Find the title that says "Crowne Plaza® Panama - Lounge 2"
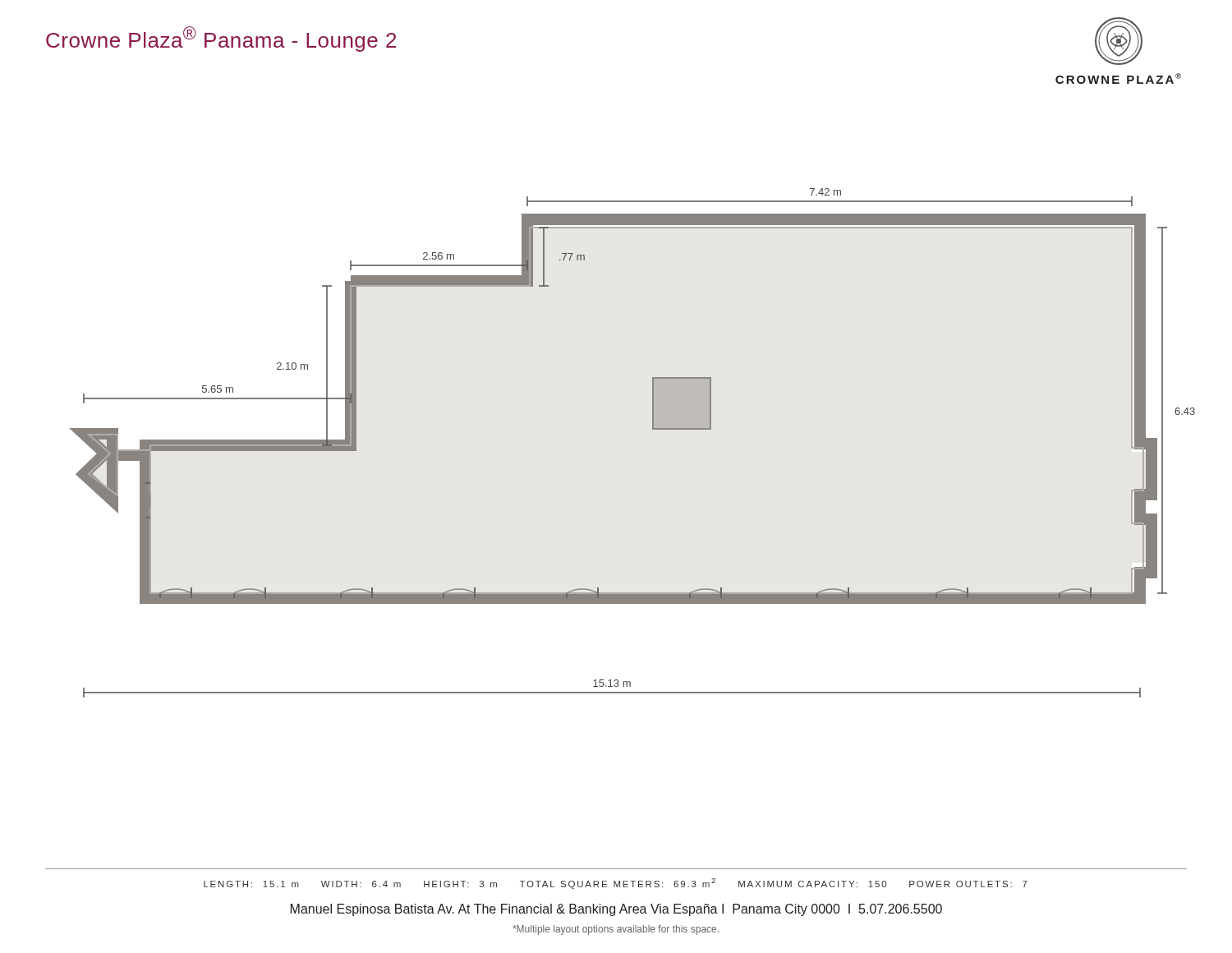The image size is (1232, 953). [x=221, y=38]
